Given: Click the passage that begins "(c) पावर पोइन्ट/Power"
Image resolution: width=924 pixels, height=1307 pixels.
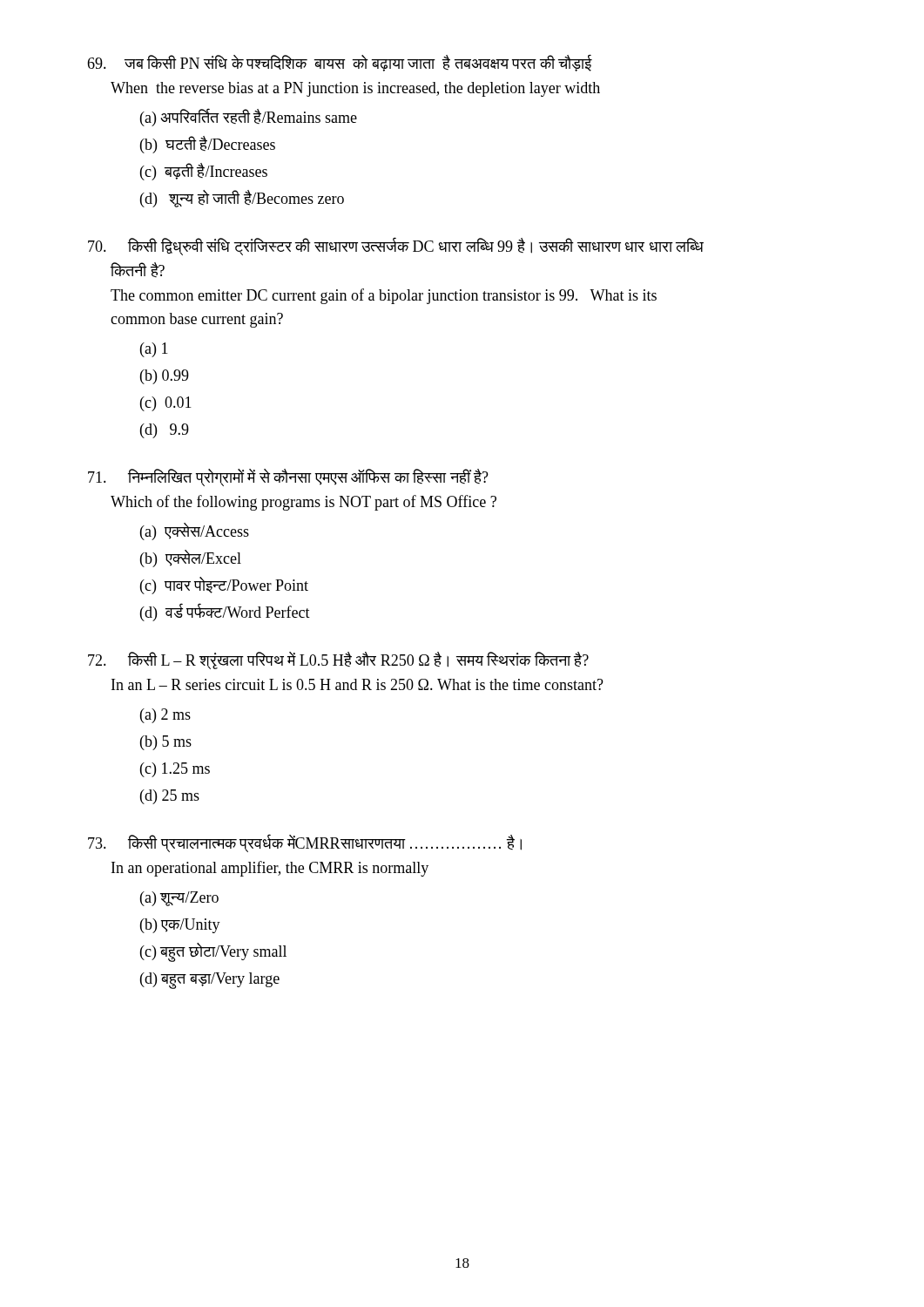Looking at the screenshot, I should click(224, 586).
